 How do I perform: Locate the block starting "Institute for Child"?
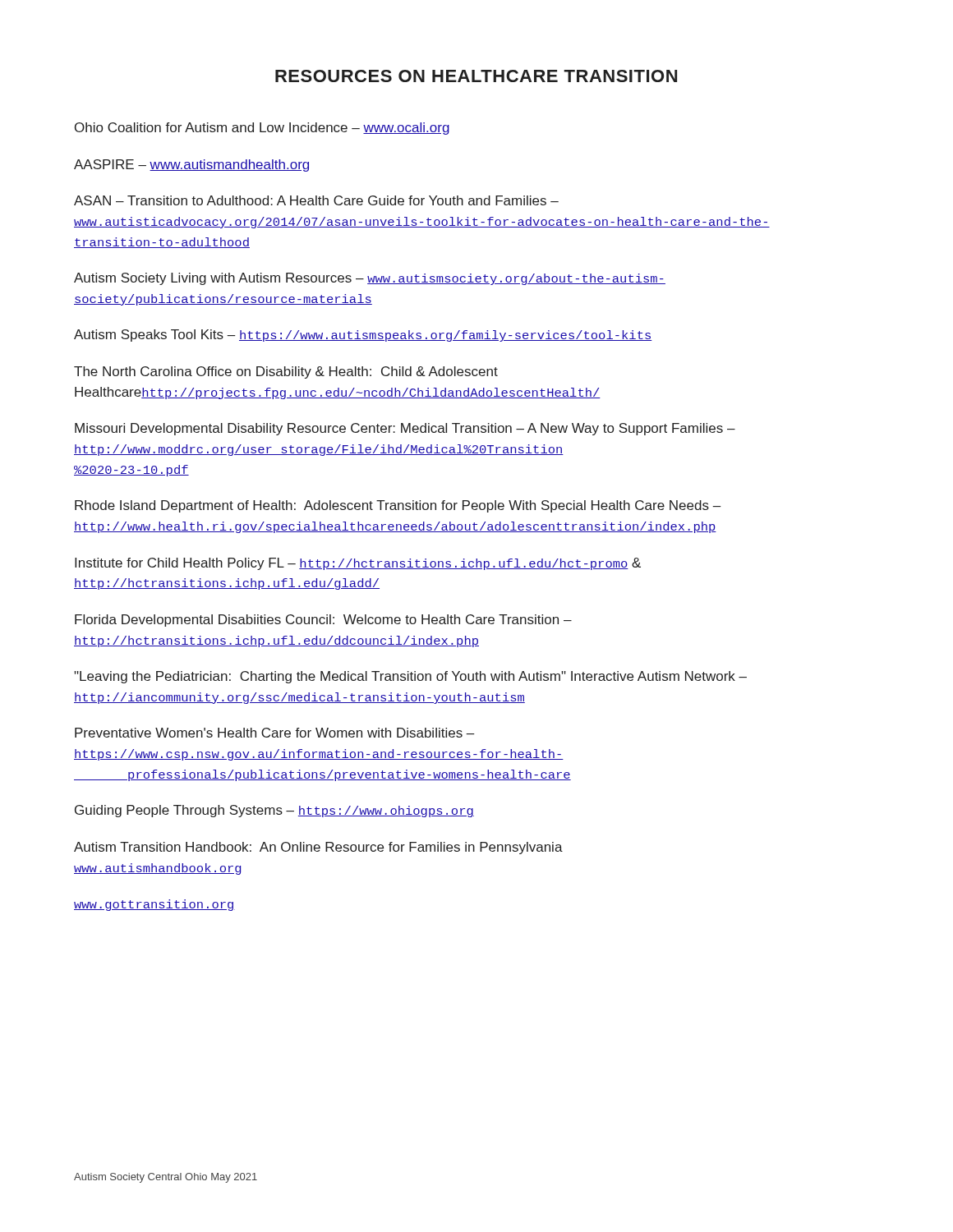pyautogui.click(x=358, y=573)
